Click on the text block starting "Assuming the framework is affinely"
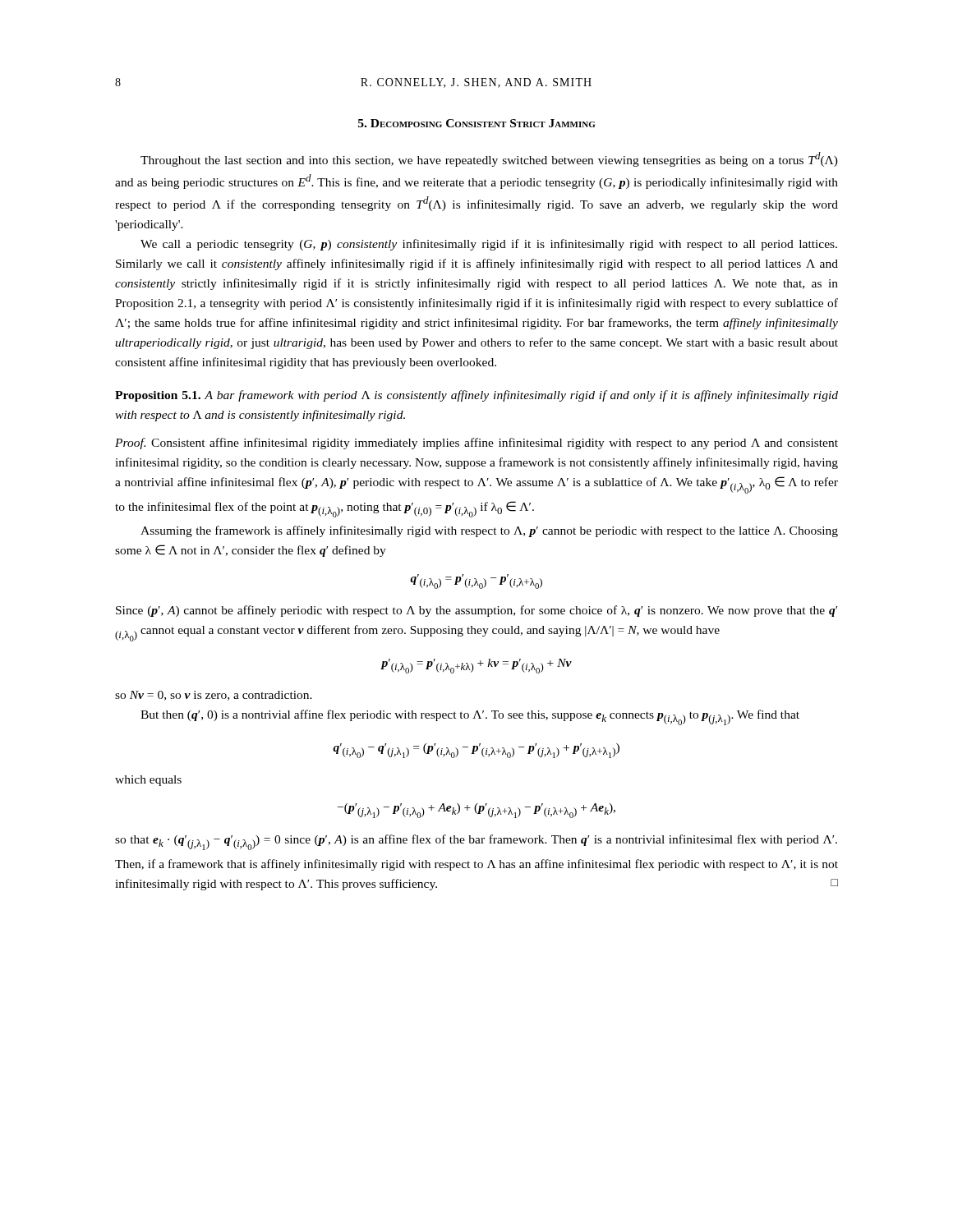Viewport: 953px width, 1232px height. 476,540
